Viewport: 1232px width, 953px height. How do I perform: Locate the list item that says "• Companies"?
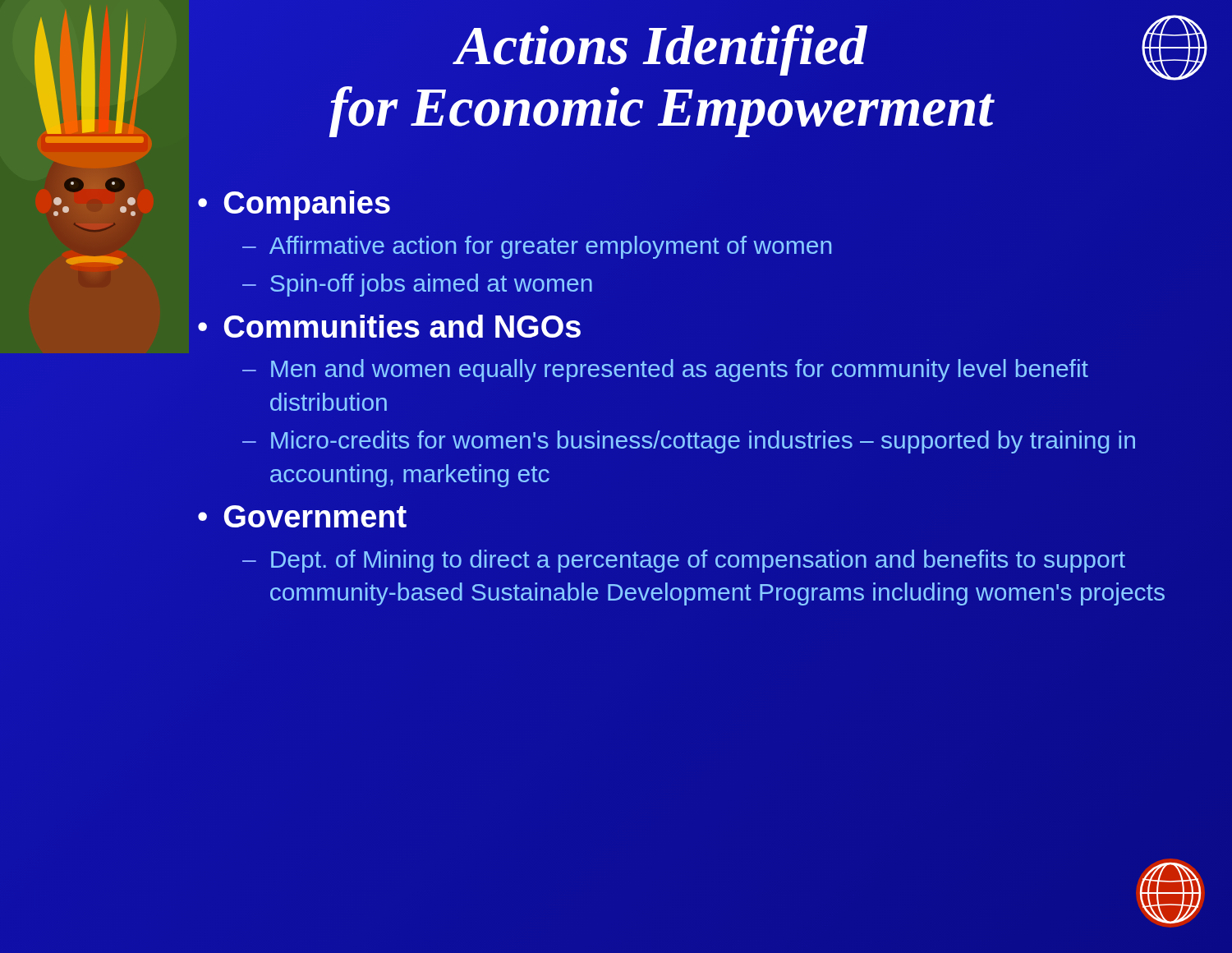point(294,204)
